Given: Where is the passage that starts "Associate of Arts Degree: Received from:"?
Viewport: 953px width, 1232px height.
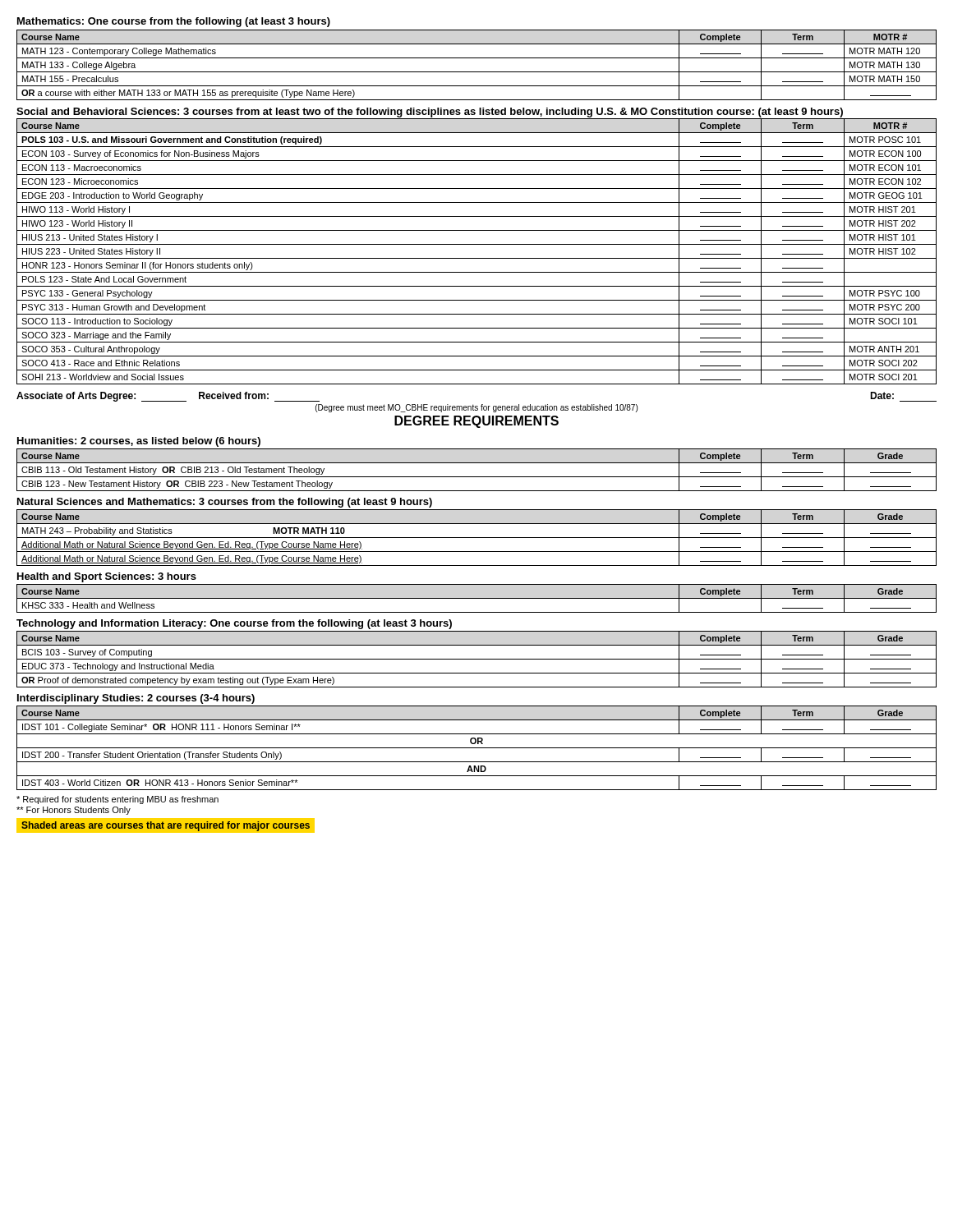Looking at the screenshot, I should (x=476, y=395).
